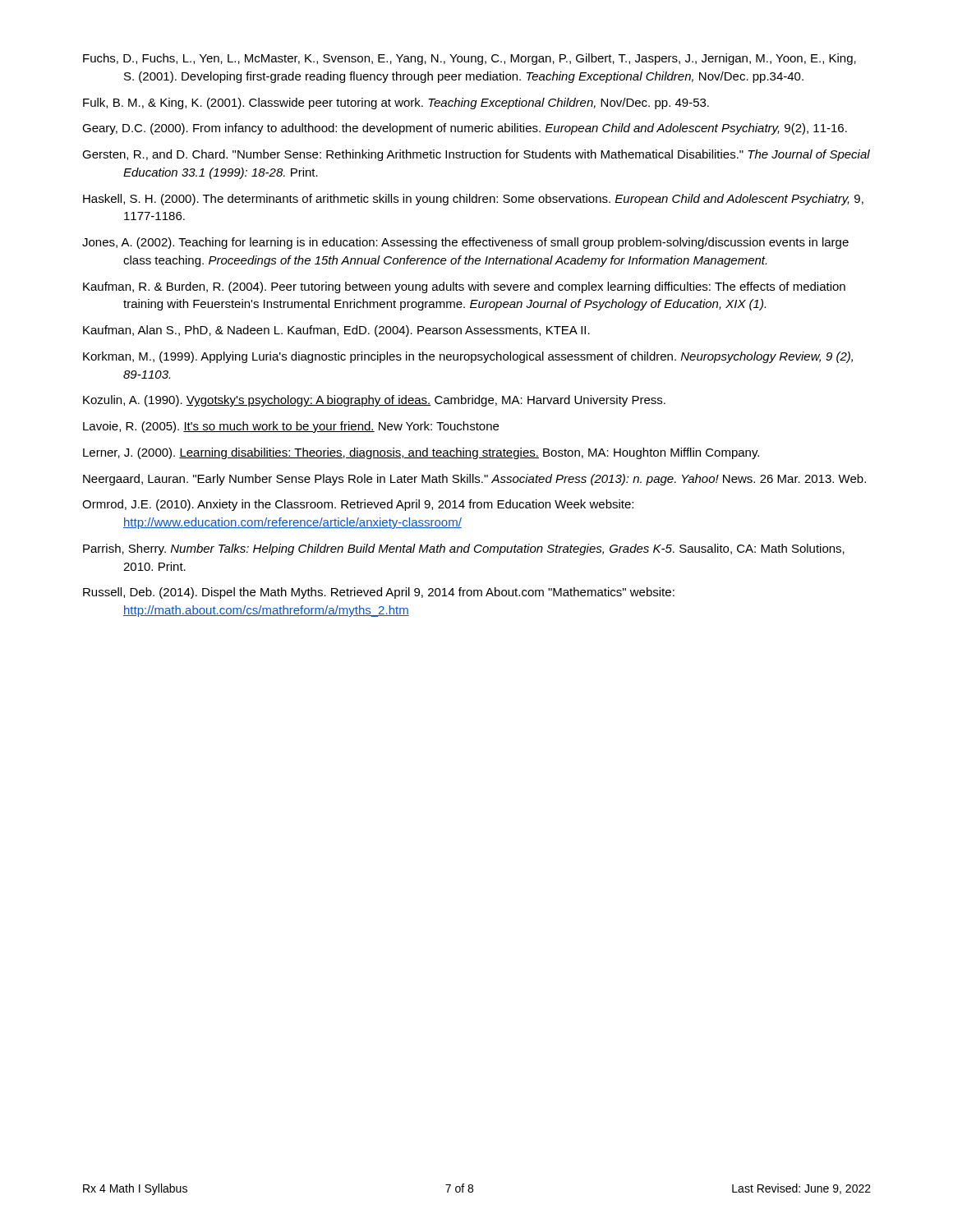
Task: Select the list item that reads "Russell, Deb. (2014). Dispel the Math"
Action: (x=379, y=601)
